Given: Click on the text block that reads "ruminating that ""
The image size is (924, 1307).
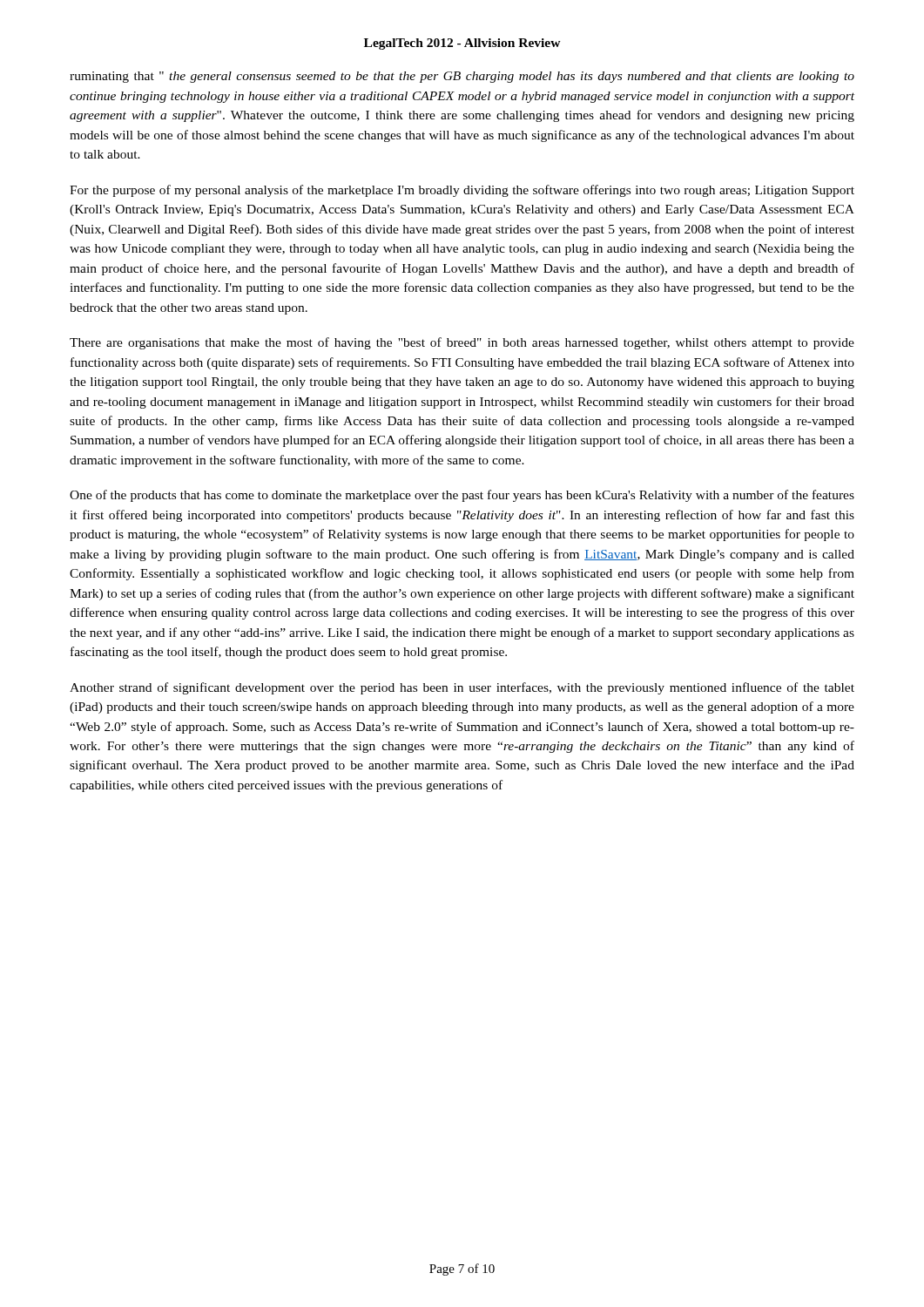Looking at the screenshot, I should pos(462,115).
